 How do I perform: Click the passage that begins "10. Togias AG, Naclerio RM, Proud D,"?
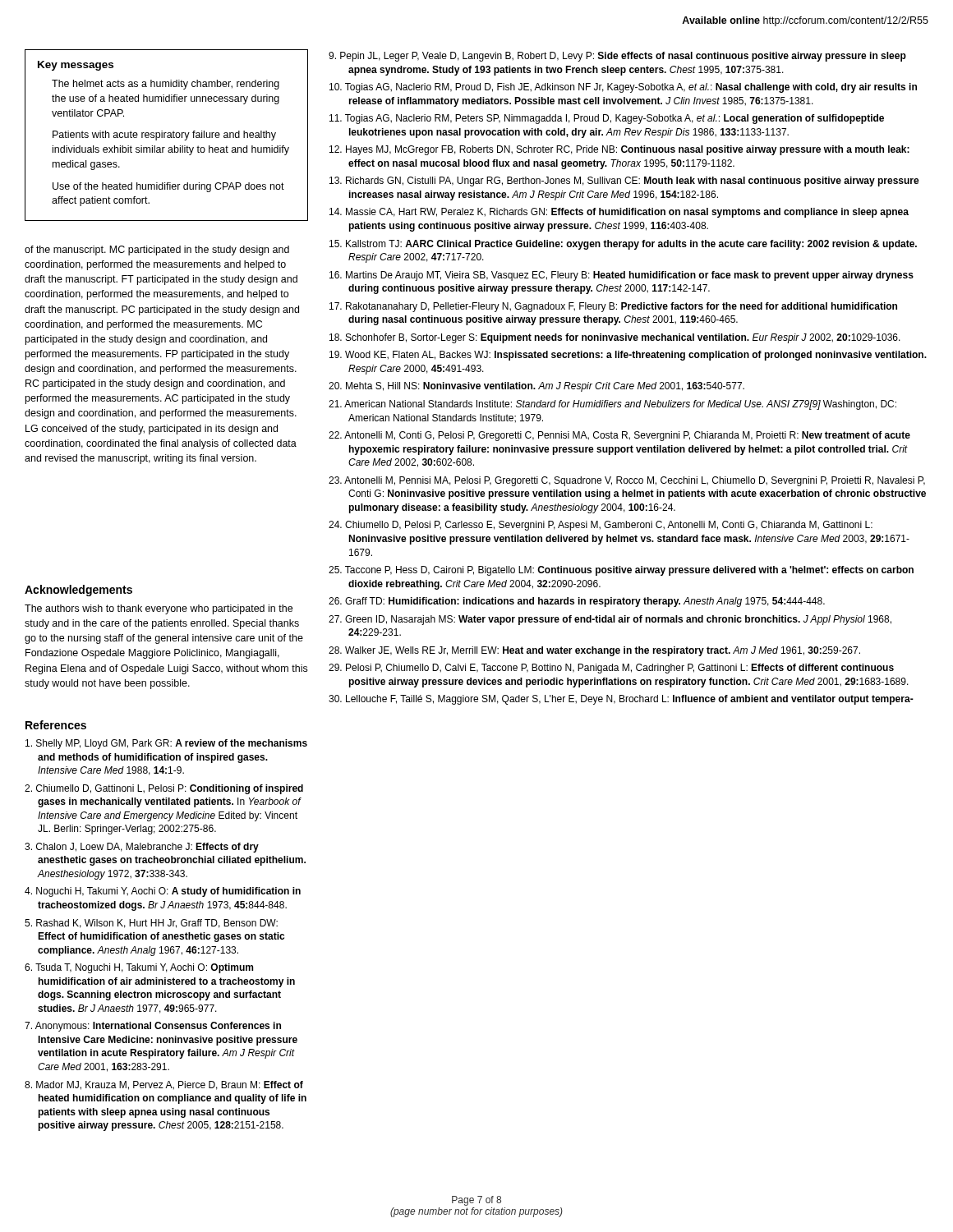tap(623, 94)
